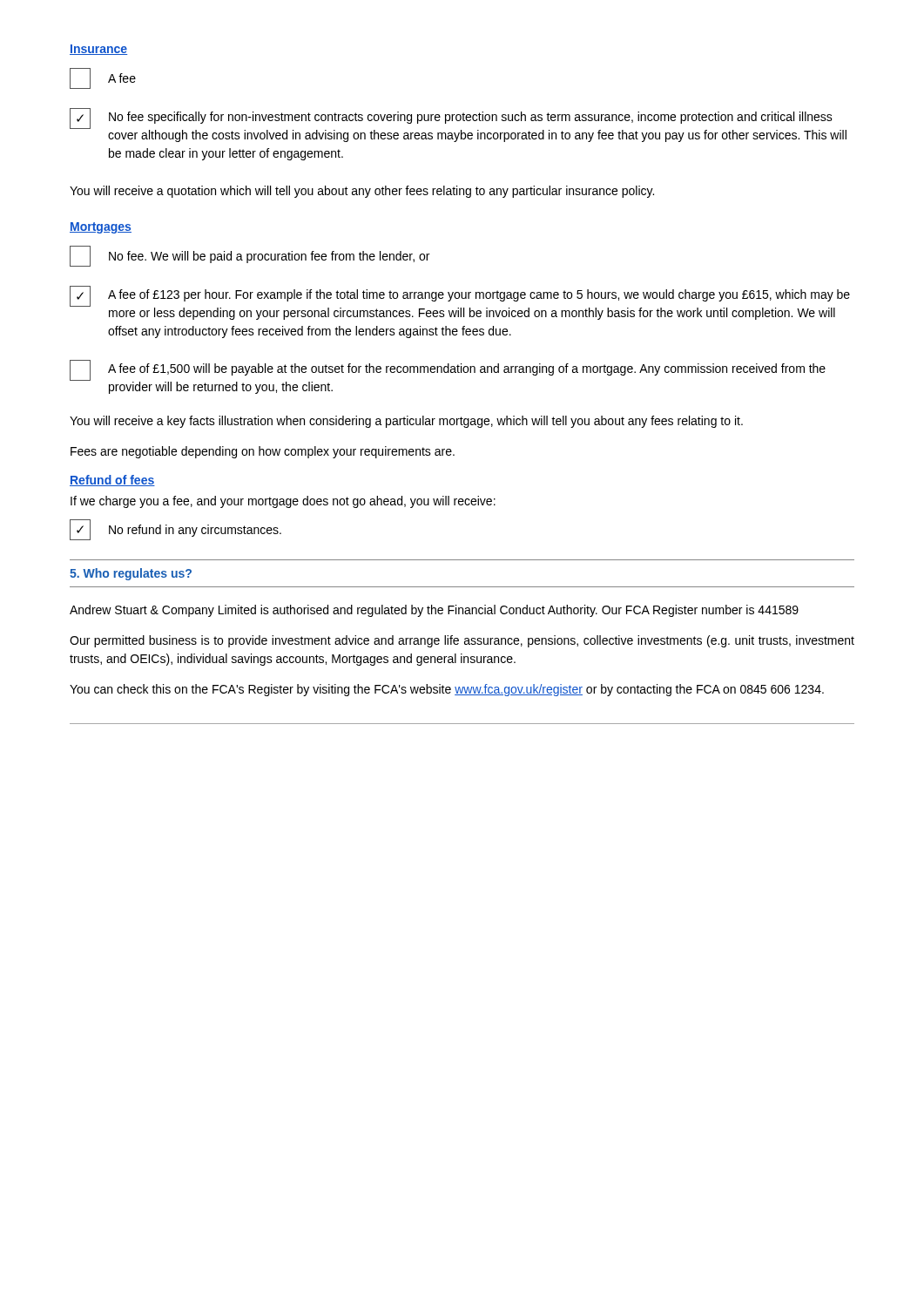This screenshot has height=1307, width=924.
Task: Click the passage that begins "Andrew Stuart & Company Limited is authorised and"
Action: (434, 610)
